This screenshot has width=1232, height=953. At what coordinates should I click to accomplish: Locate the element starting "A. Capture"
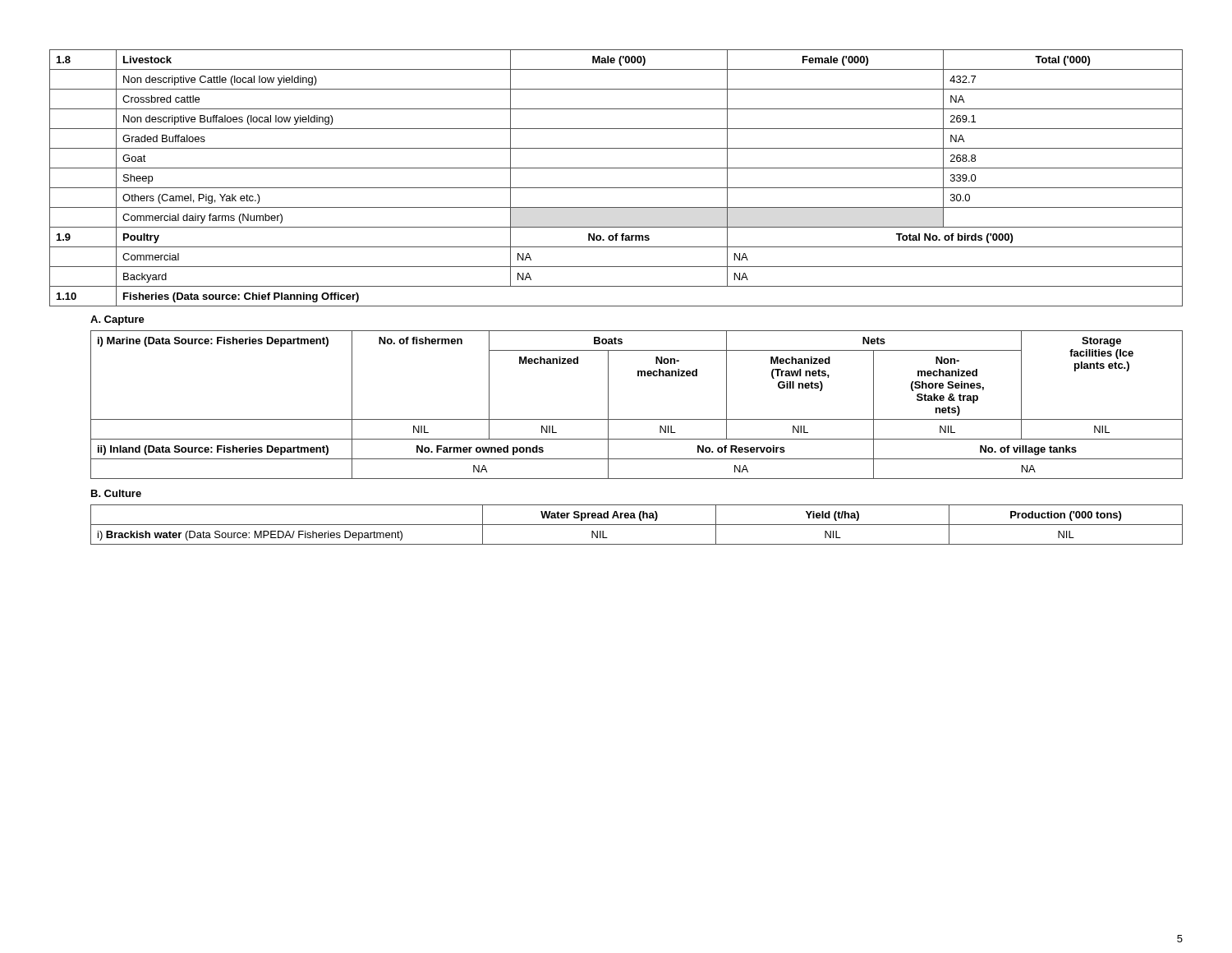click(x=117, y=319)
